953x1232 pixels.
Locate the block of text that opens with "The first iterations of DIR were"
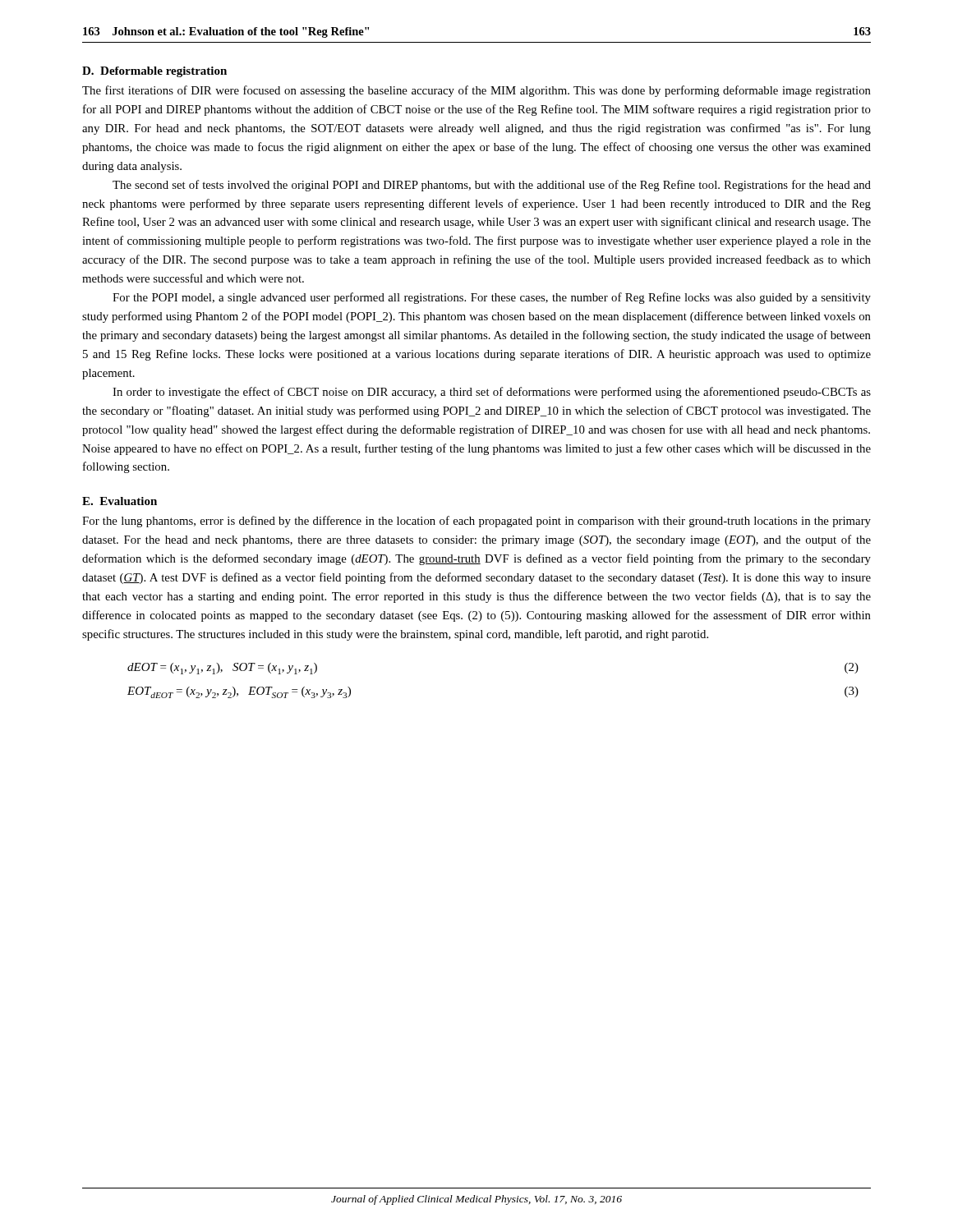(476, 91)
